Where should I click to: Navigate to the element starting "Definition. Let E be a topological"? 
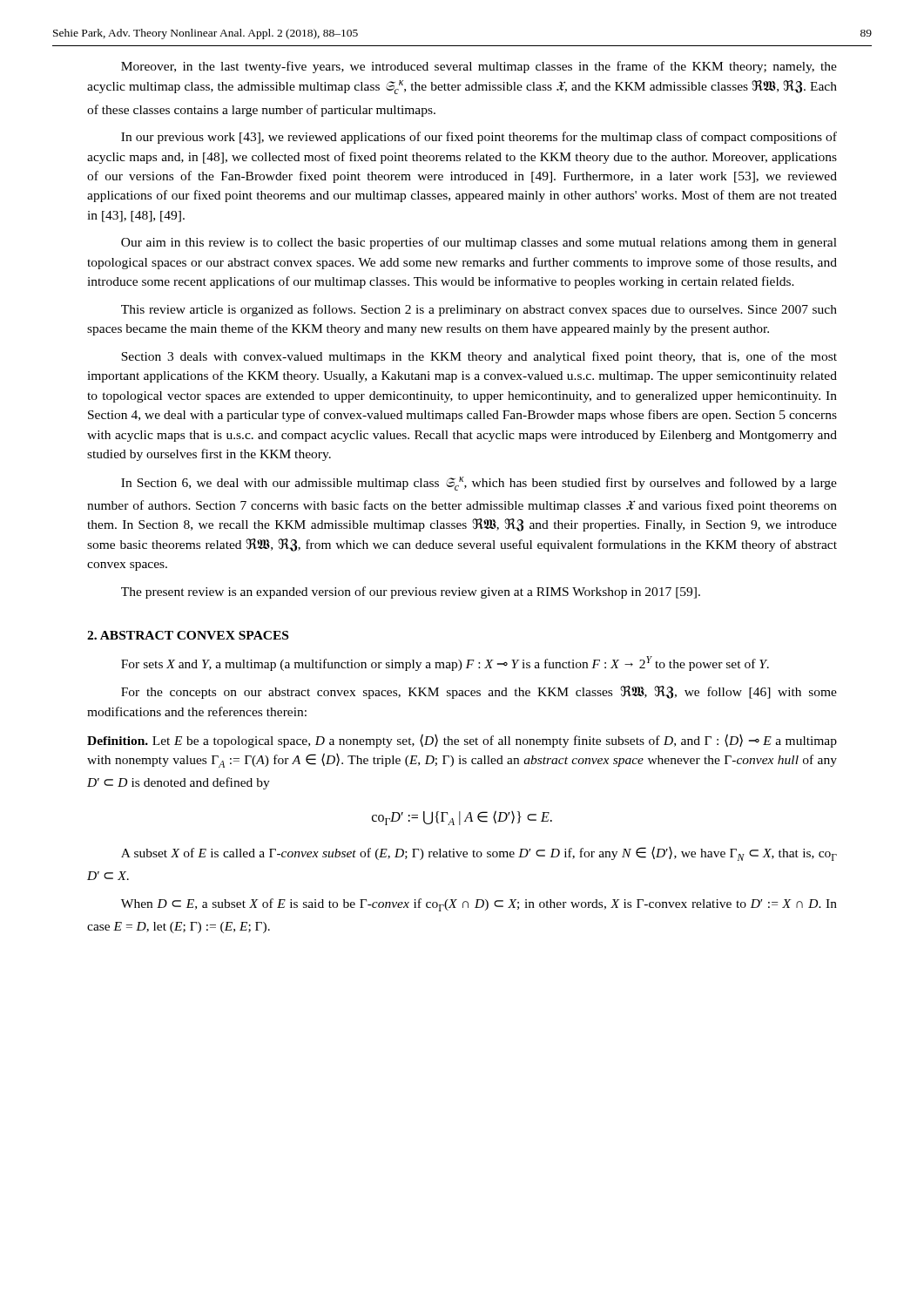coord(462,762)
